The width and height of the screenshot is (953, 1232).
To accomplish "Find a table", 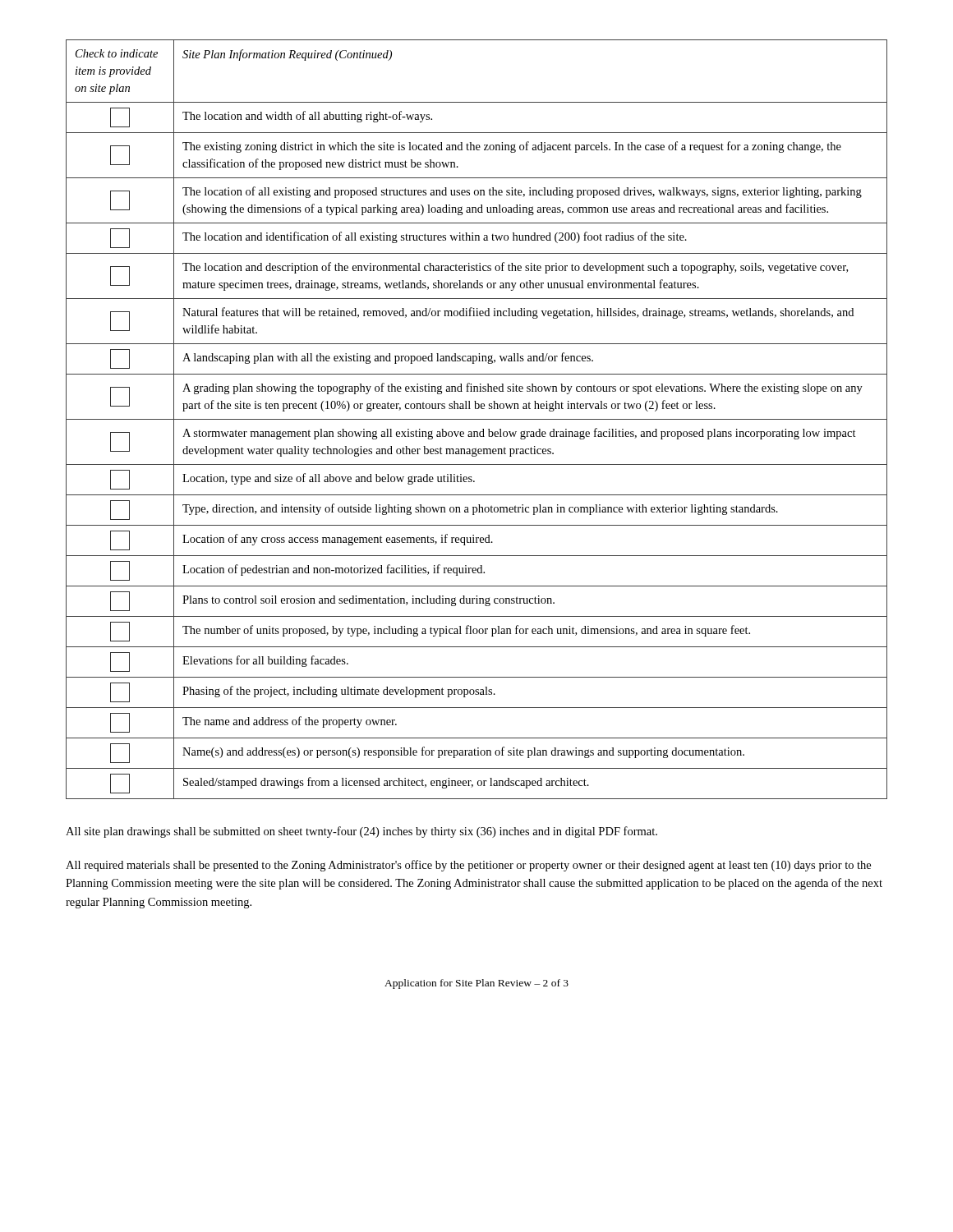I will (476, 419).
